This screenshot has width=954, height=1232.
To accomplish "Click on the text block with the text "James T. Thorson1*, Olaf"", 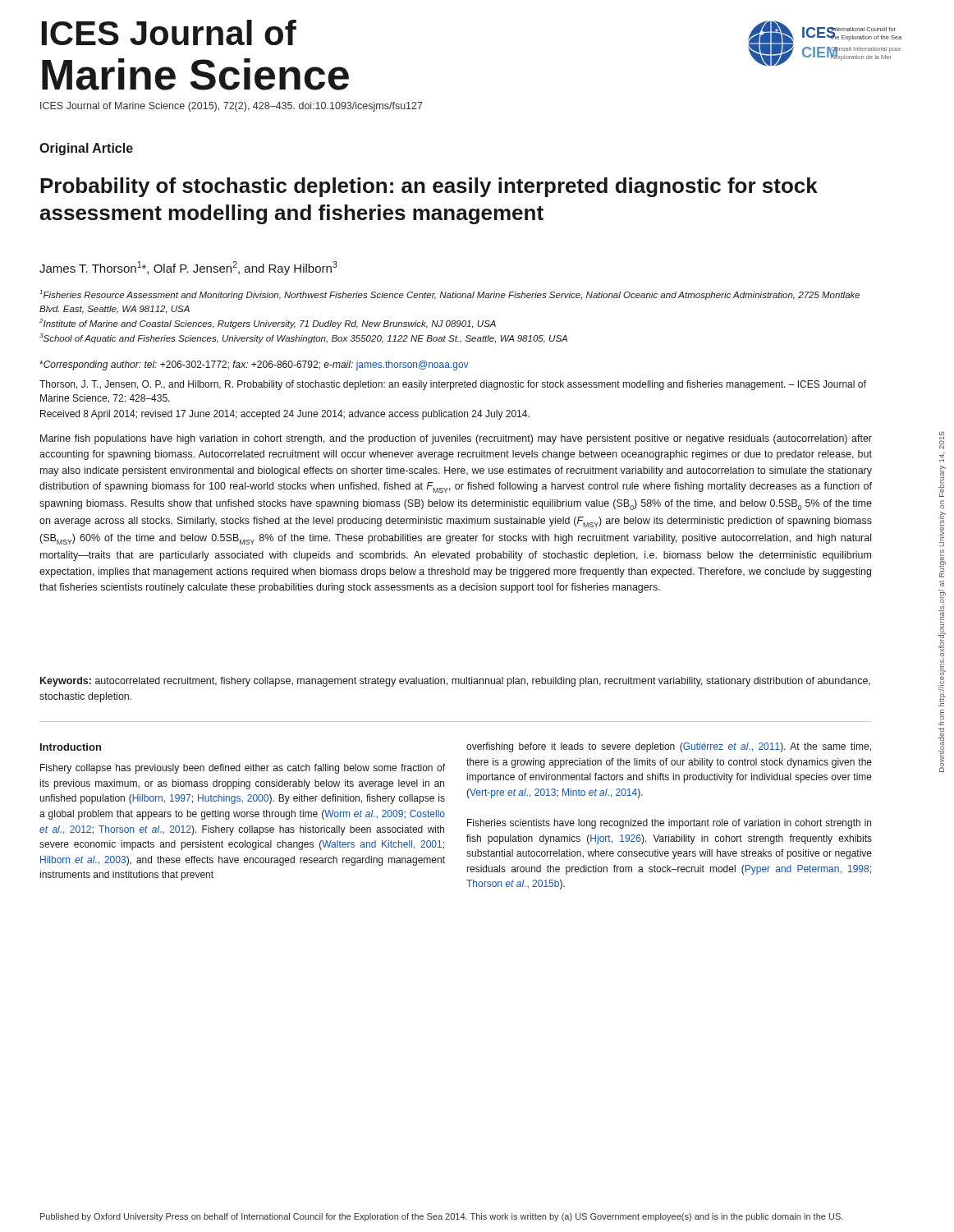I will coord(188,267).
